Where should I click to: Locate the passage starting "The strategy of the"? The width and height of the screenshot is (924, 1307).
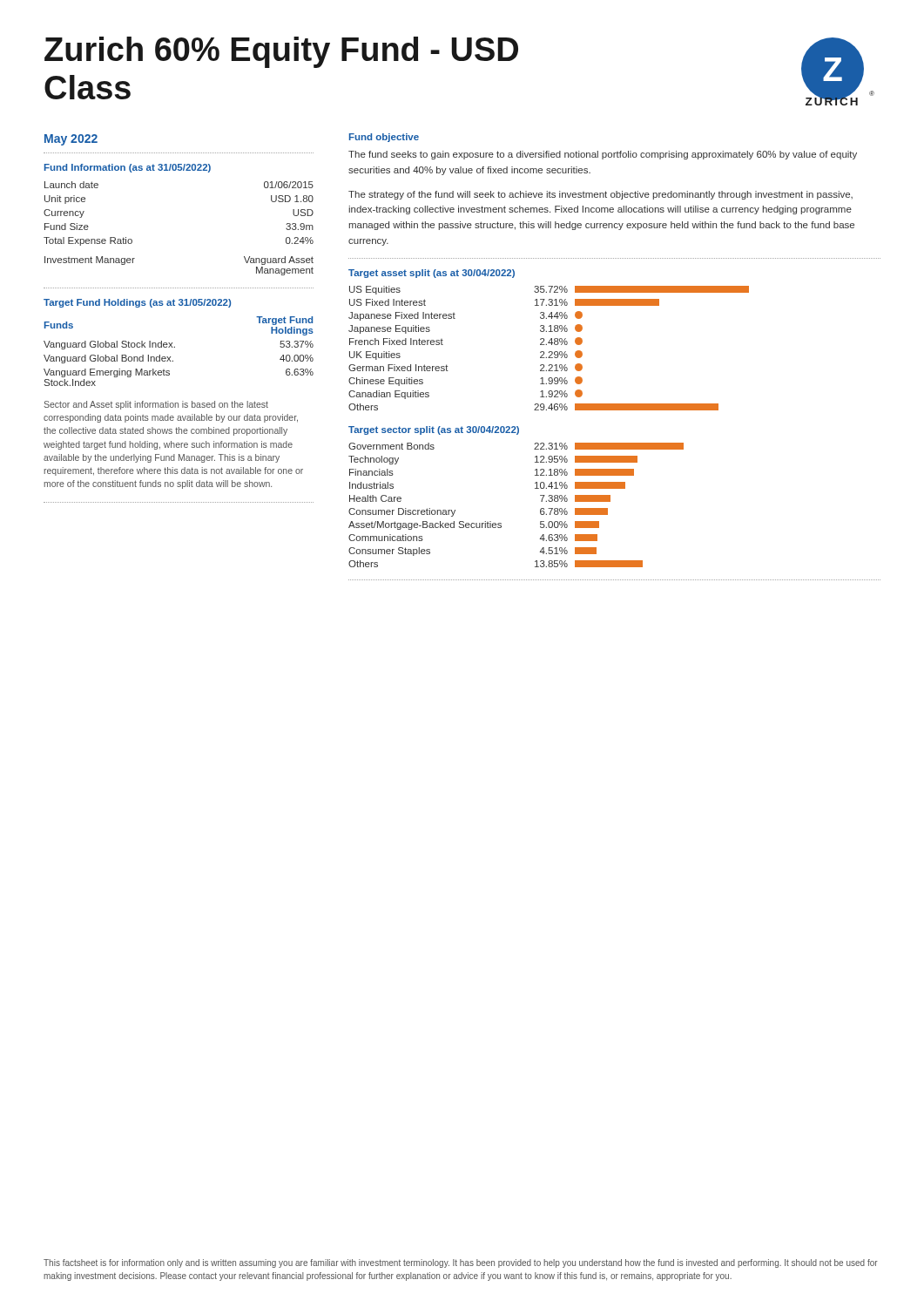click(x=614, y=218)
